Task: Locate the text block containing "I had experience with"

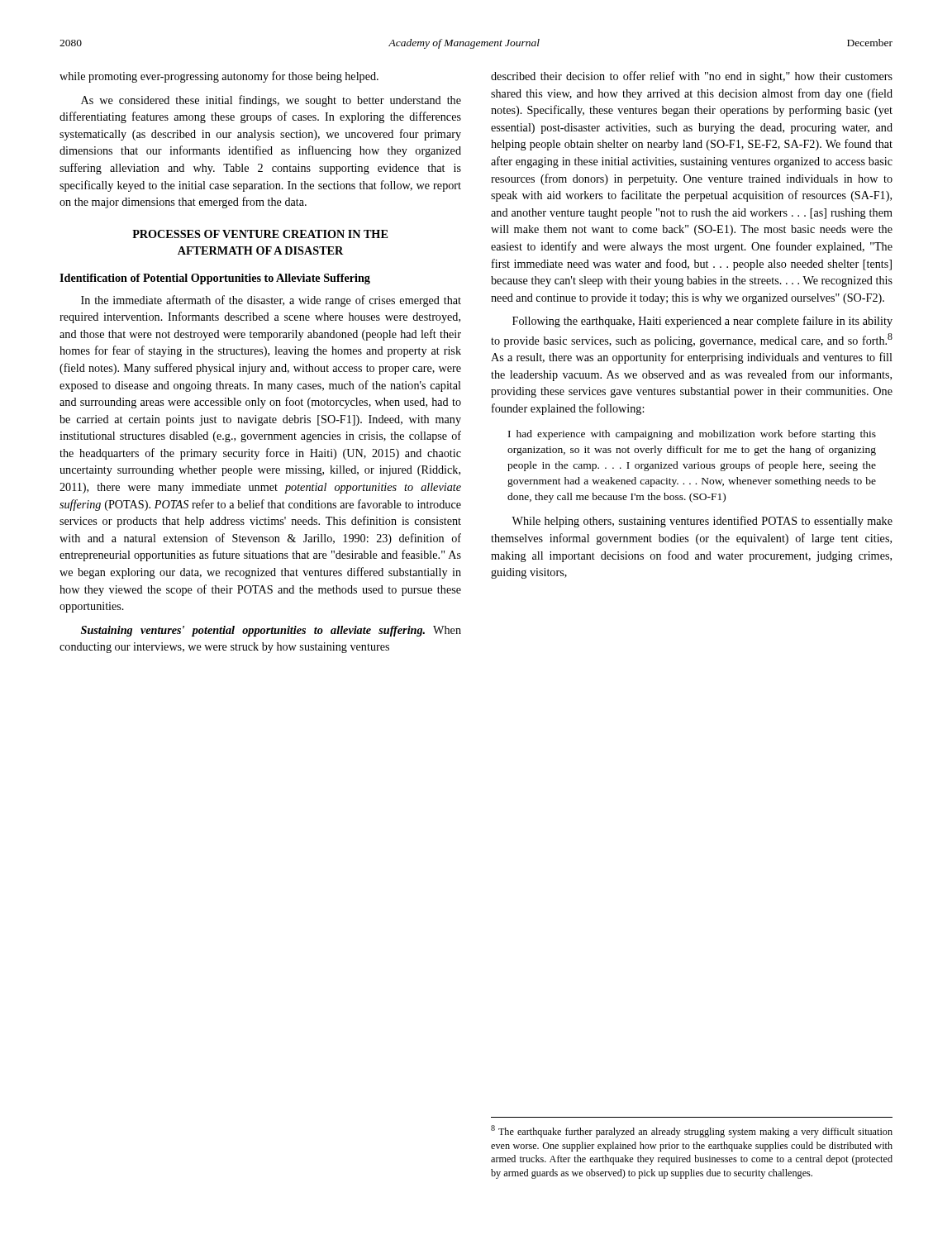Action: click(x=692, y=465)
